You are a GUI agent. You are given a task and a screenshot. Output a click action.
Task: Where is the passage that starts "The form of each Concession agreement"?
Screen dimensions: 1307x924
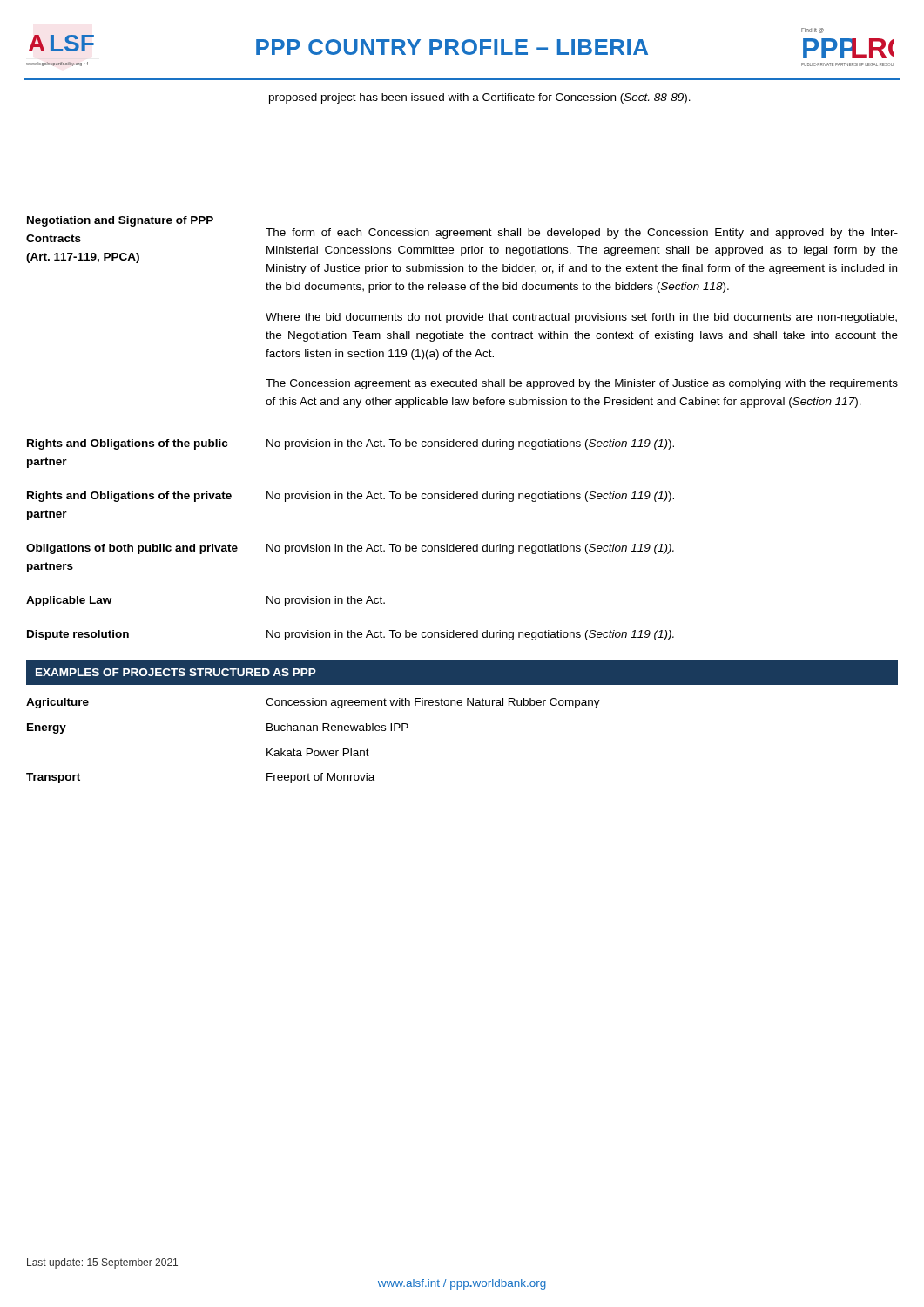pos(582,317)
